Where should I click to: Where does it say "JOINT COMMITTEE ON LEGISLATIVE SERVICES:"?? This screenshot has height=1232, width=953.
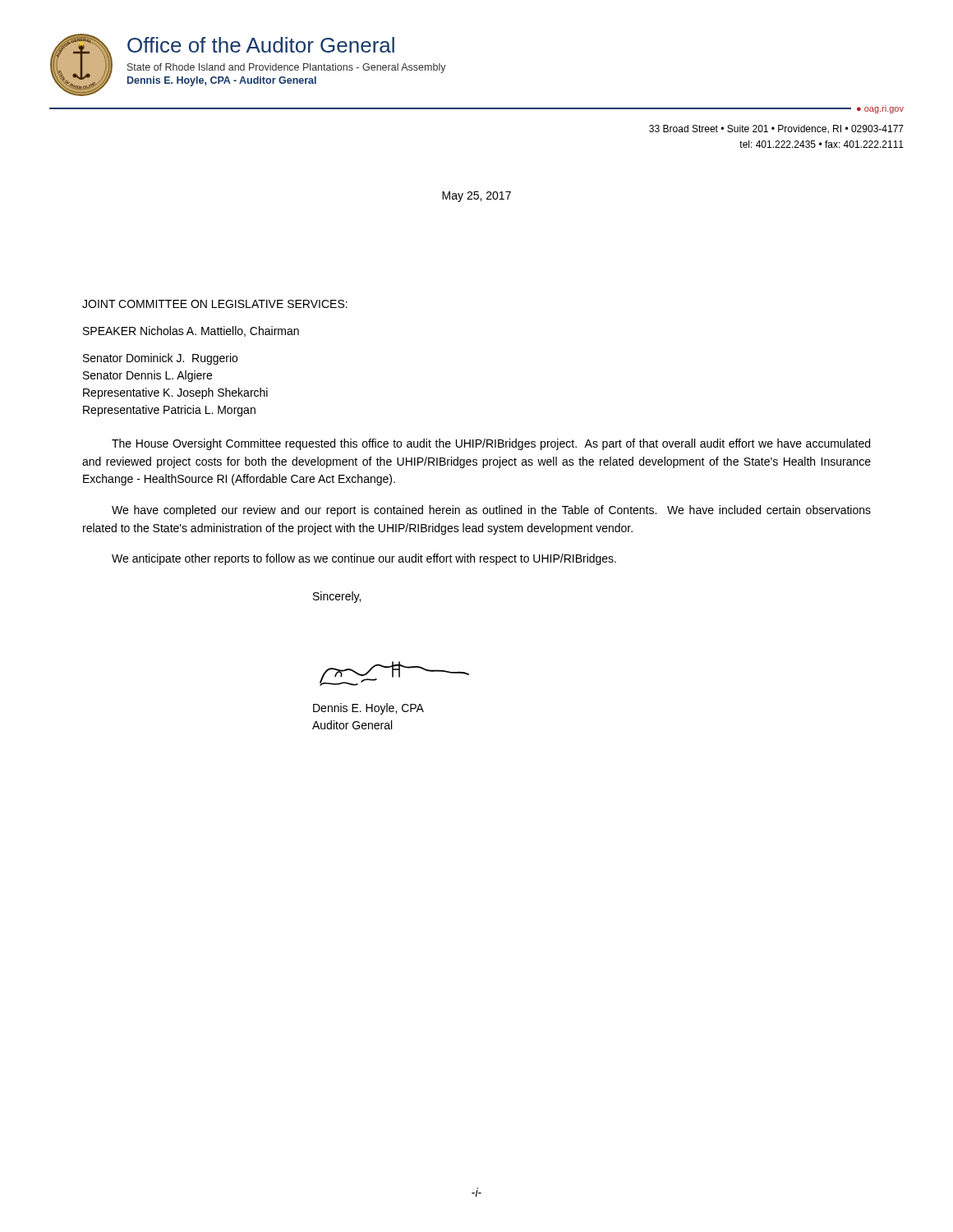coord(215,304)
